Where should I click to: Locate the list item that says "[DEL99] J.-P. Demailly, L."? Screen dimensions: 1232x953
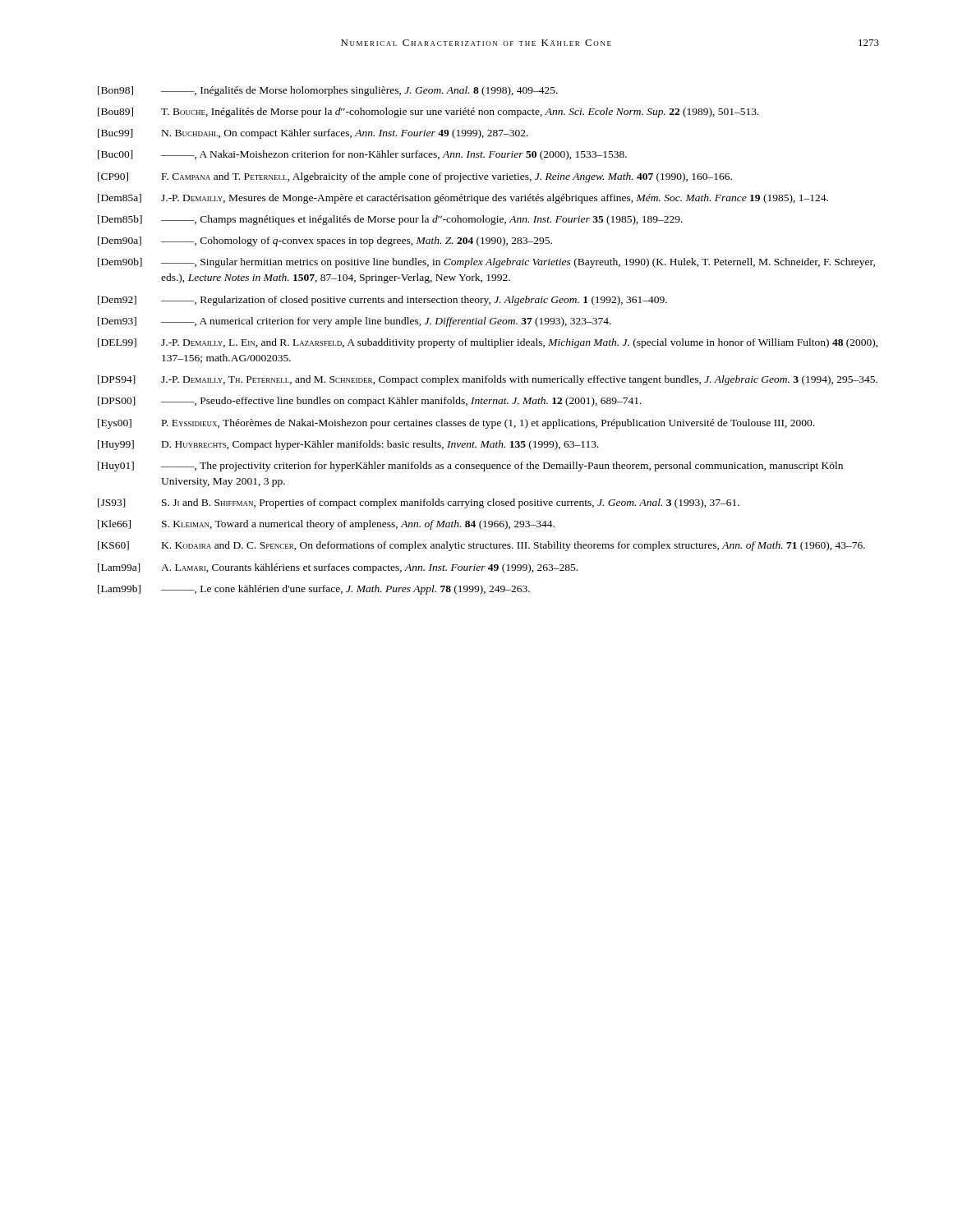[x=488, y=350]
